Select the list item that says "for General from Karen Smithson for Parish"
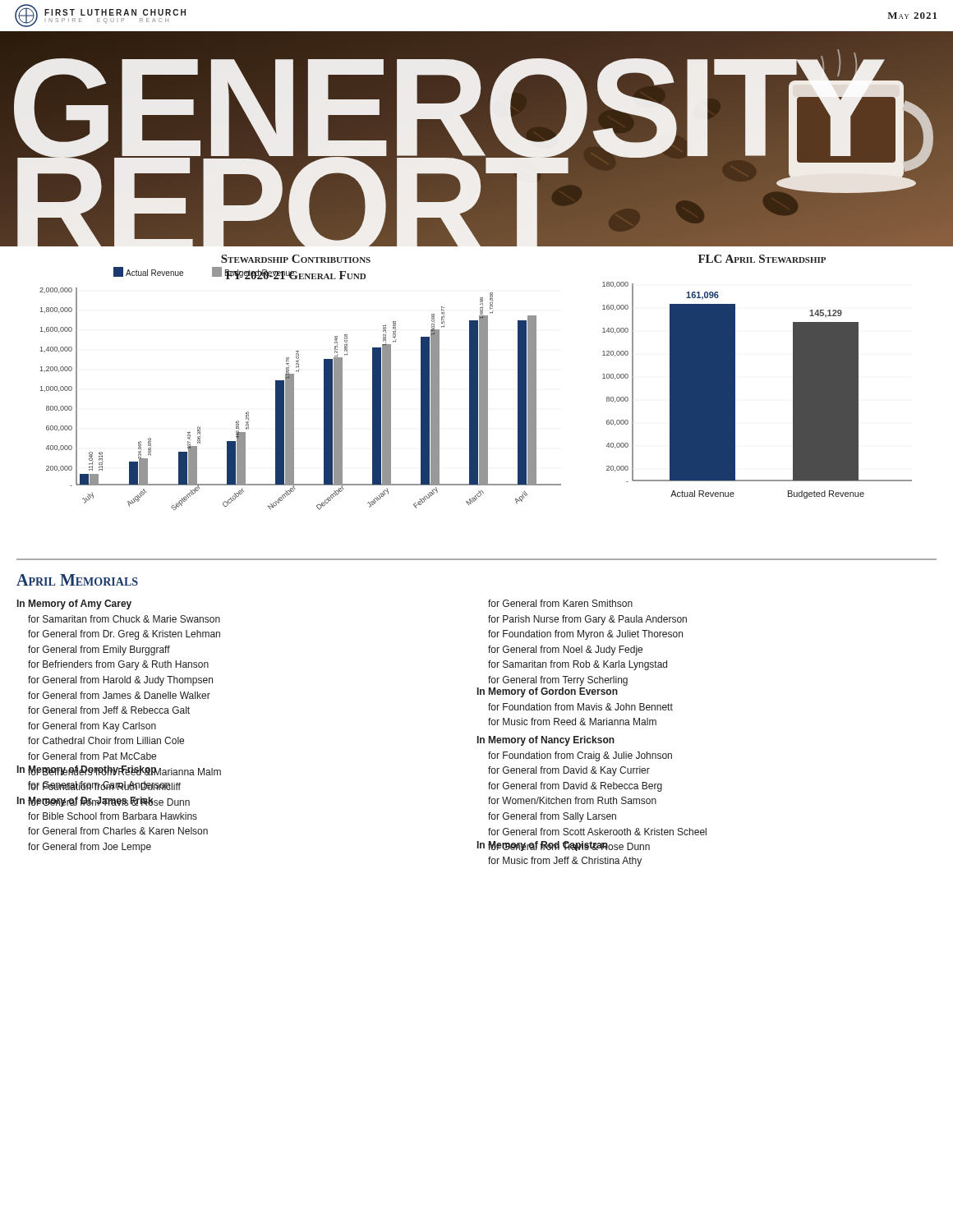The height and width of the screenshot is (1232, 953). [560, 603]
